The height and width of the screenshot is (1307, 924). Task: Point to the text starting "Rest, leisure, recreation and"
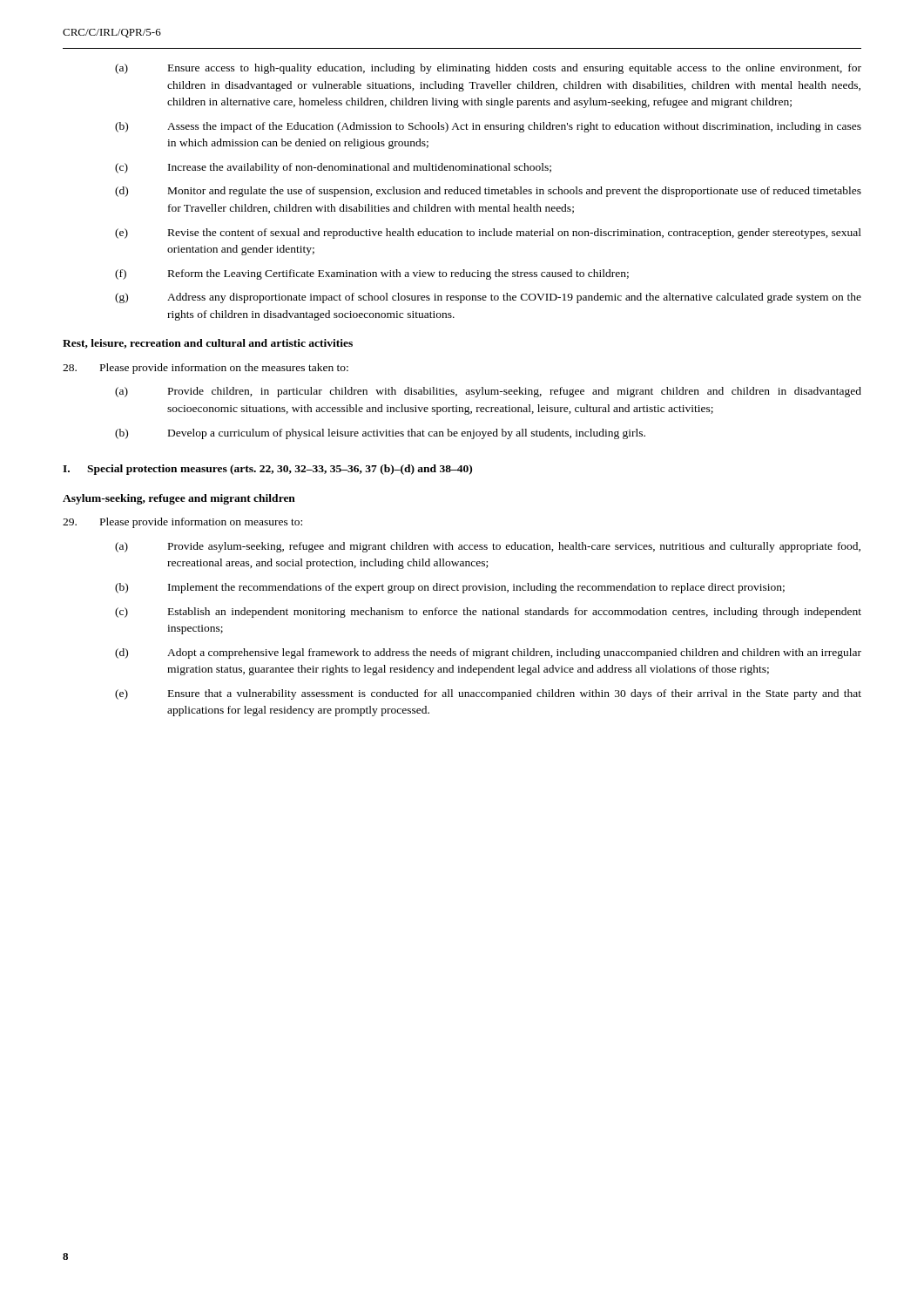pyautogui.click(x=208, y=343)
